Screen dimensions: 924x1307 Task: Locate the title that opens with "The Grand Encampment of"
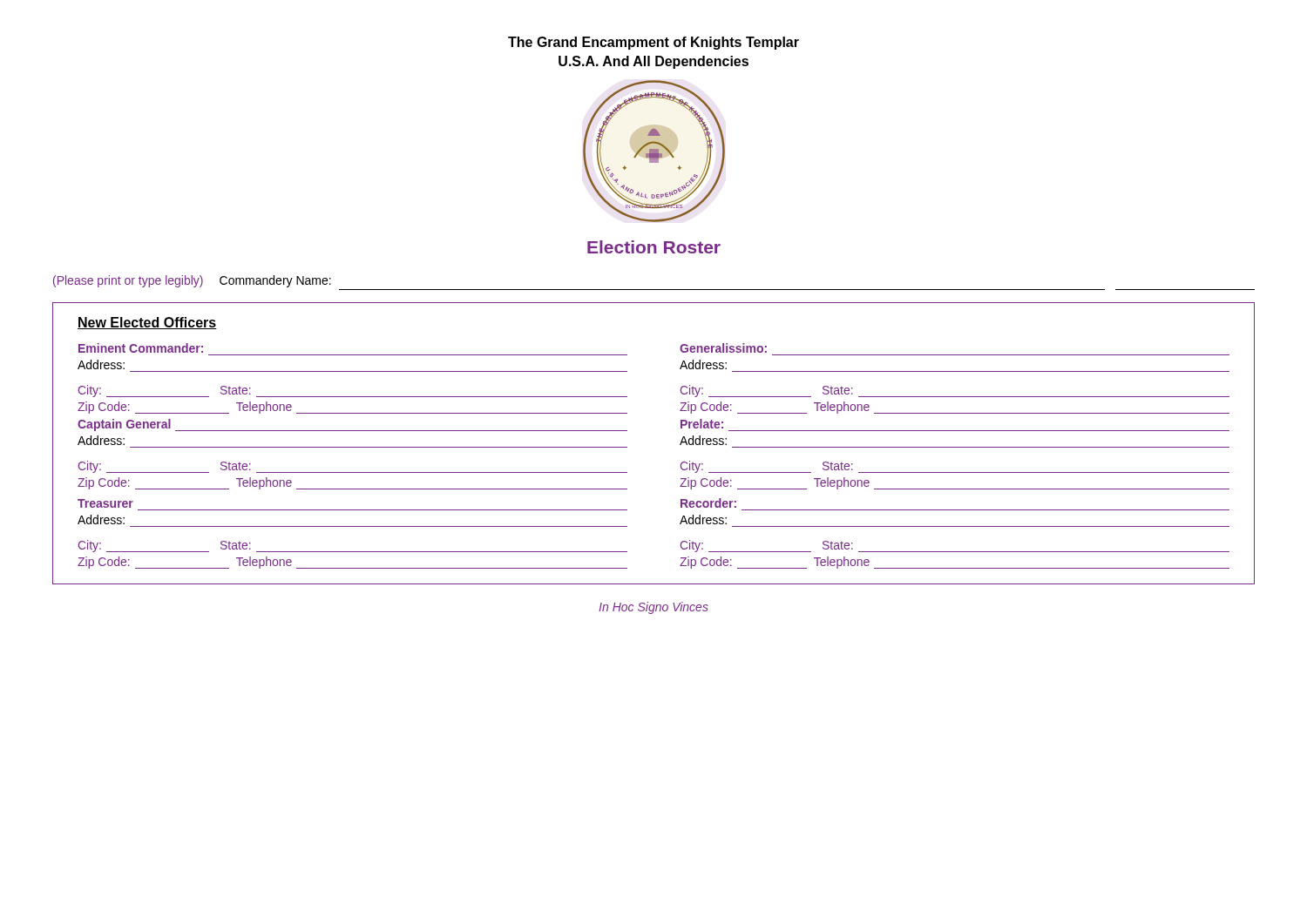pyautogui.click(x=654, y=52)
